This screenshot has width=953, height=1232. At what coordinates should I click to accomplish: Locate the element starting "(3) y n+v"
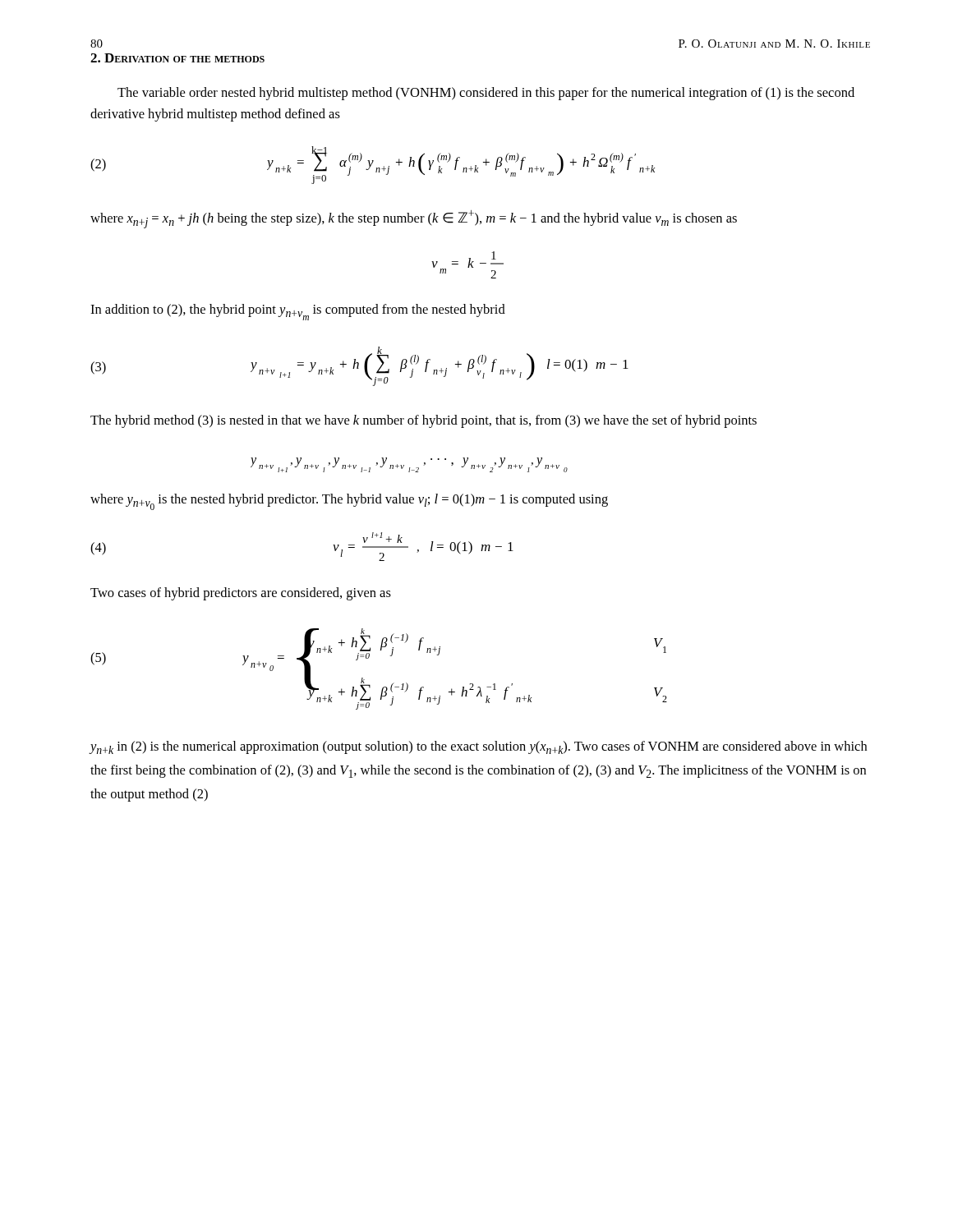pos(481,367)
